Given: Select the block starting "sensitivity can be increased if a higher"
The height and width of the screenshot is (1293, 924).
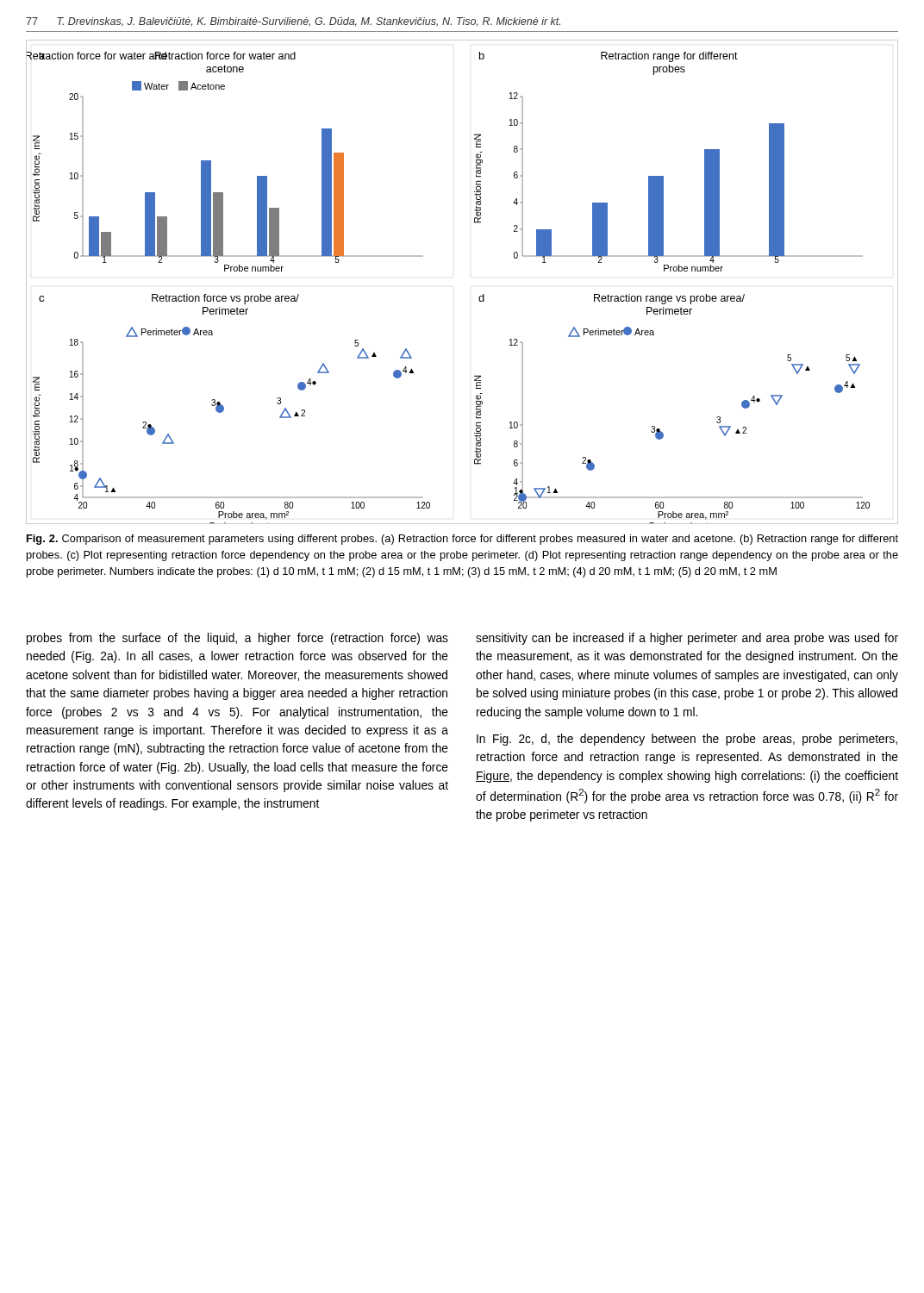Looking at the screenshot, I should (687, 727).
